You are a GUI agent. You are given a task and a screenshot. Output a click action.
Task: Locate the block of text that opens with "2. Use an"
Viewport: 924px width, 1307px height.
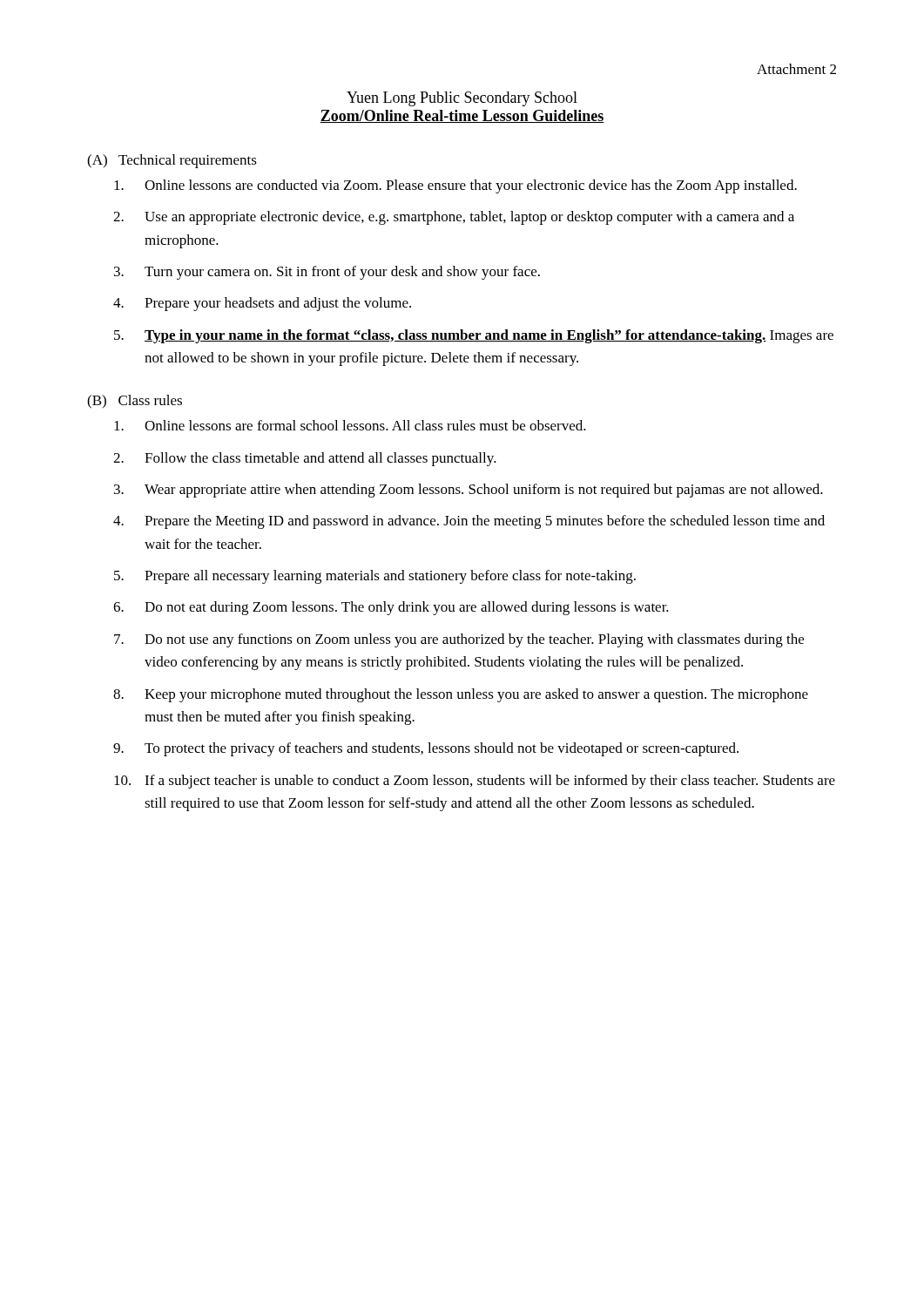tap(475, 229)
